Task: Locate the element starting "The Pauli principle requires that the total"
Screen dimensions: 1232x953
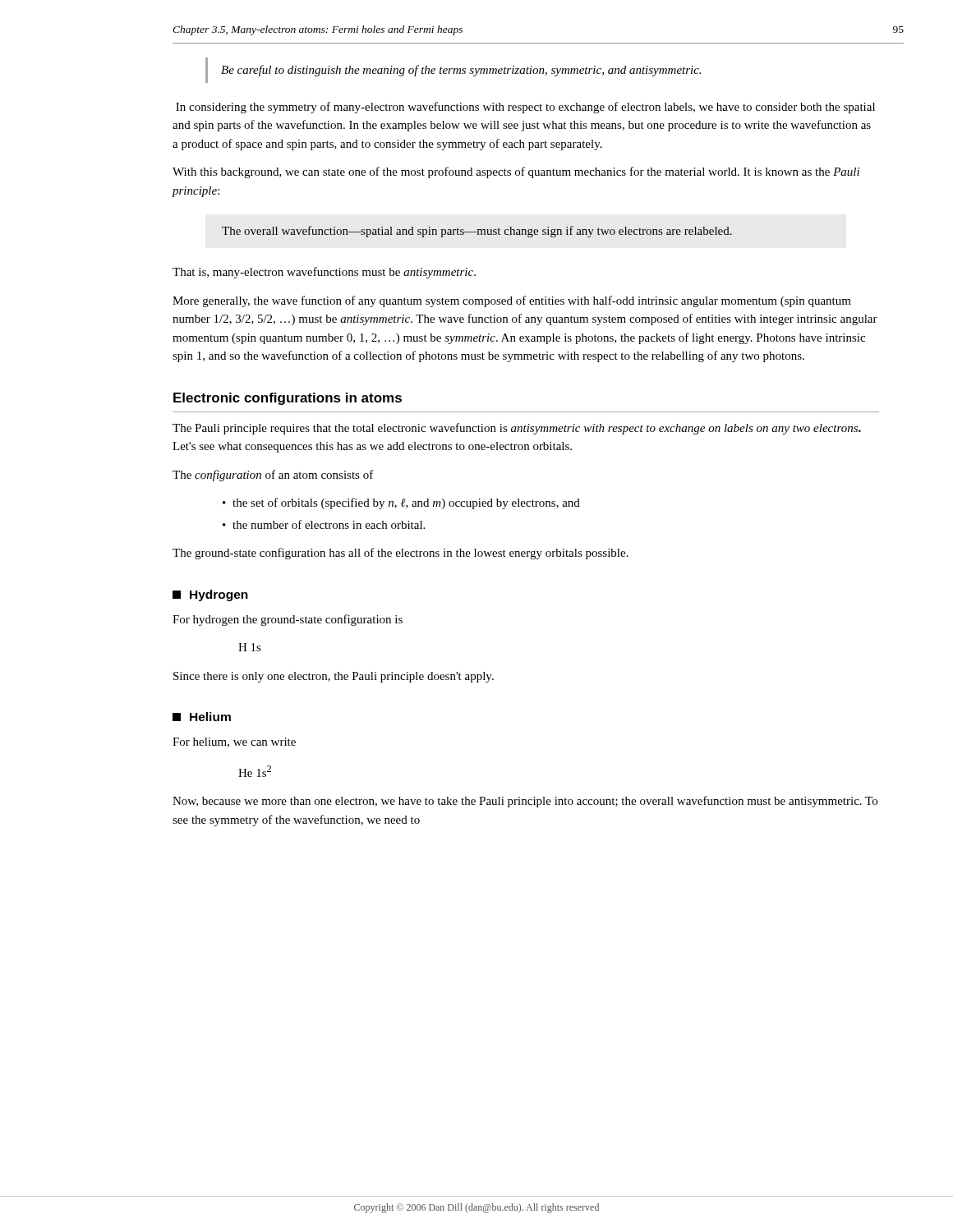Action: [526, 437]
